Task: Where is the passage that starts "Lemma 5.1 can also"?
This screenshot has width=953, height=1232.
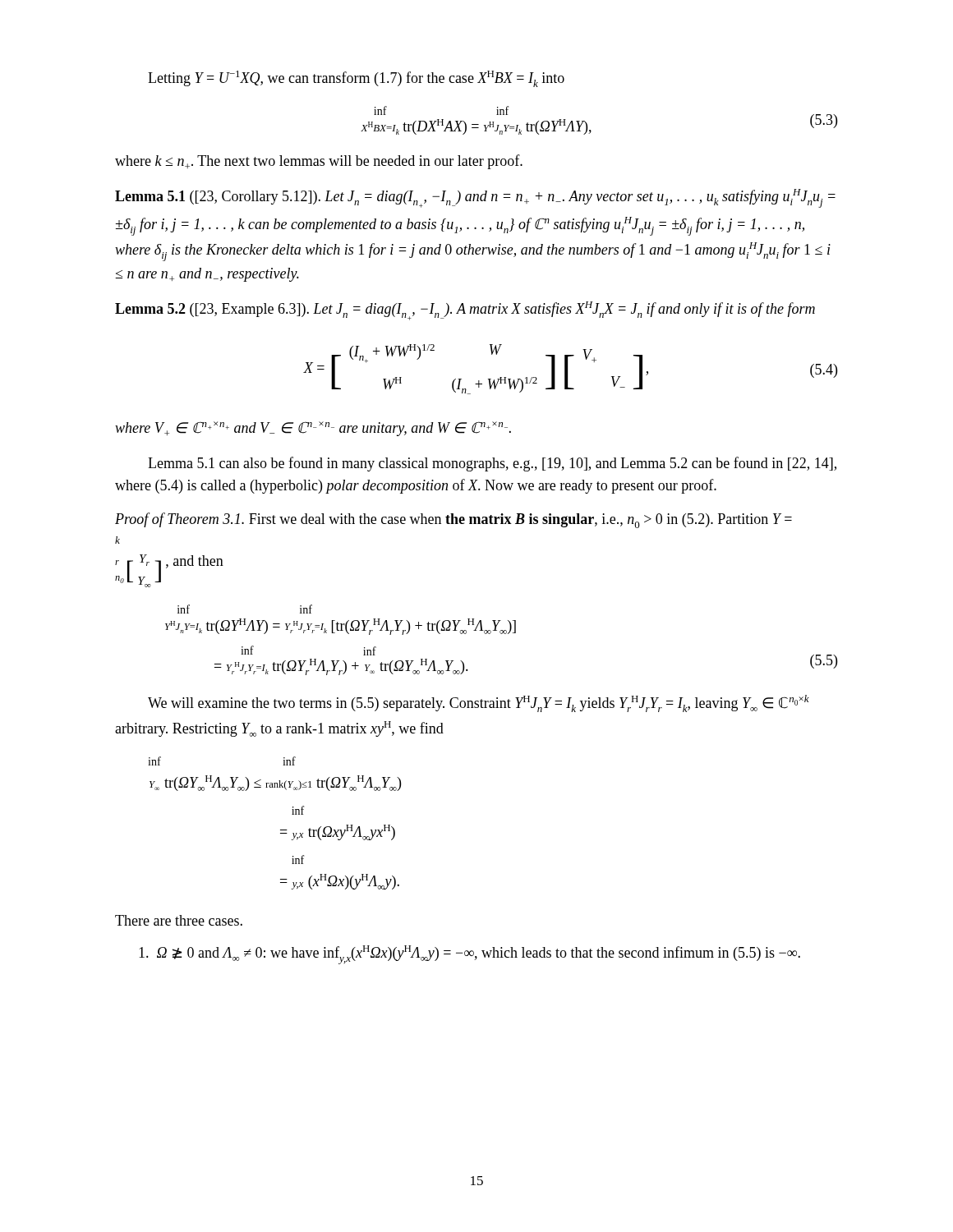Action: click(476, 474)
